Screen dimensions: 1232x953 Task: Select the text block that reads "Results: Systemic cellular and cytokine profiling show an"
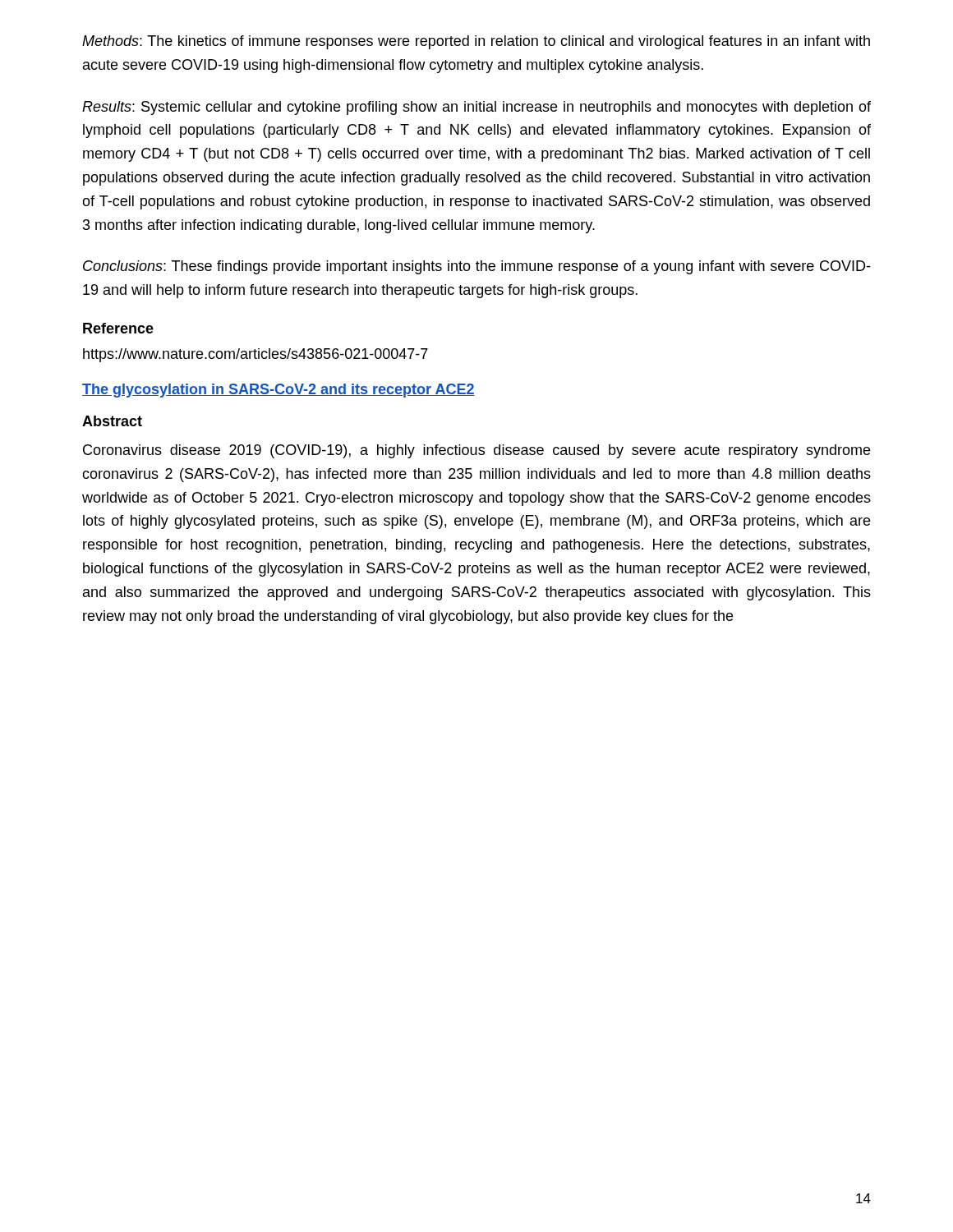476,166
